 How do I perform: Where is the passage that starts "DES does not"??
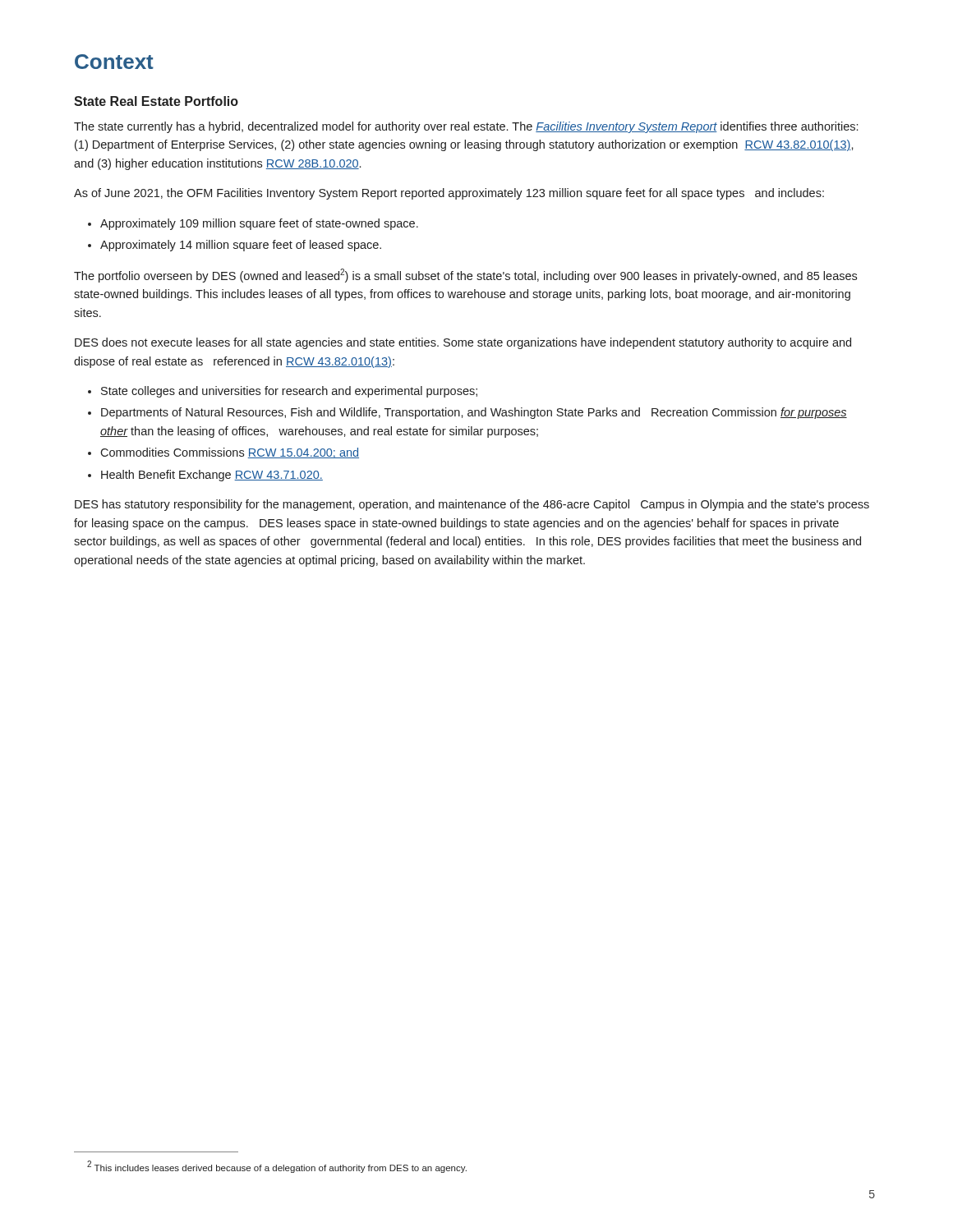[463, 352]
